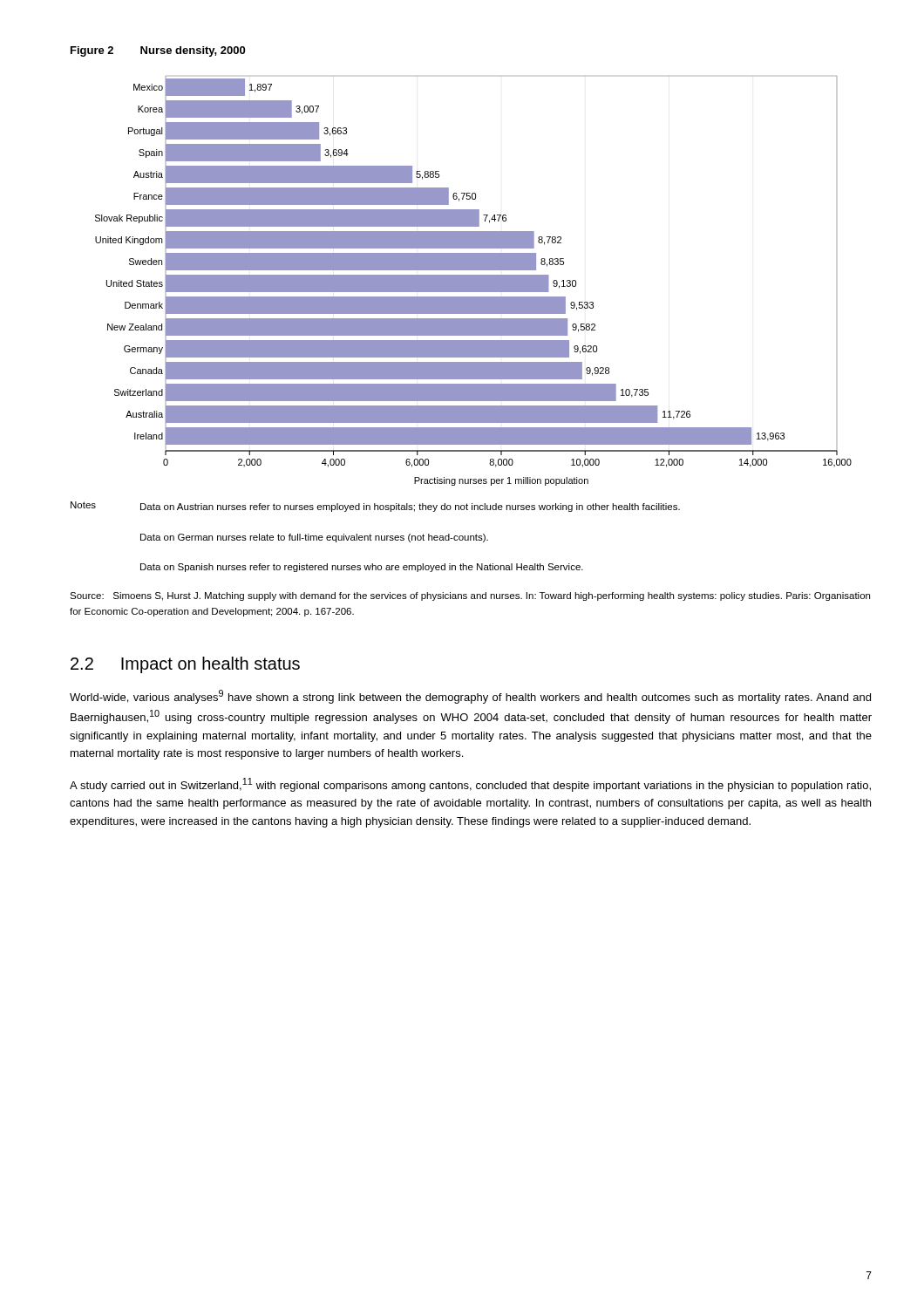
Task: Click the passage that begins "Notes Data on Austrian"
Action: pos(471,537)
